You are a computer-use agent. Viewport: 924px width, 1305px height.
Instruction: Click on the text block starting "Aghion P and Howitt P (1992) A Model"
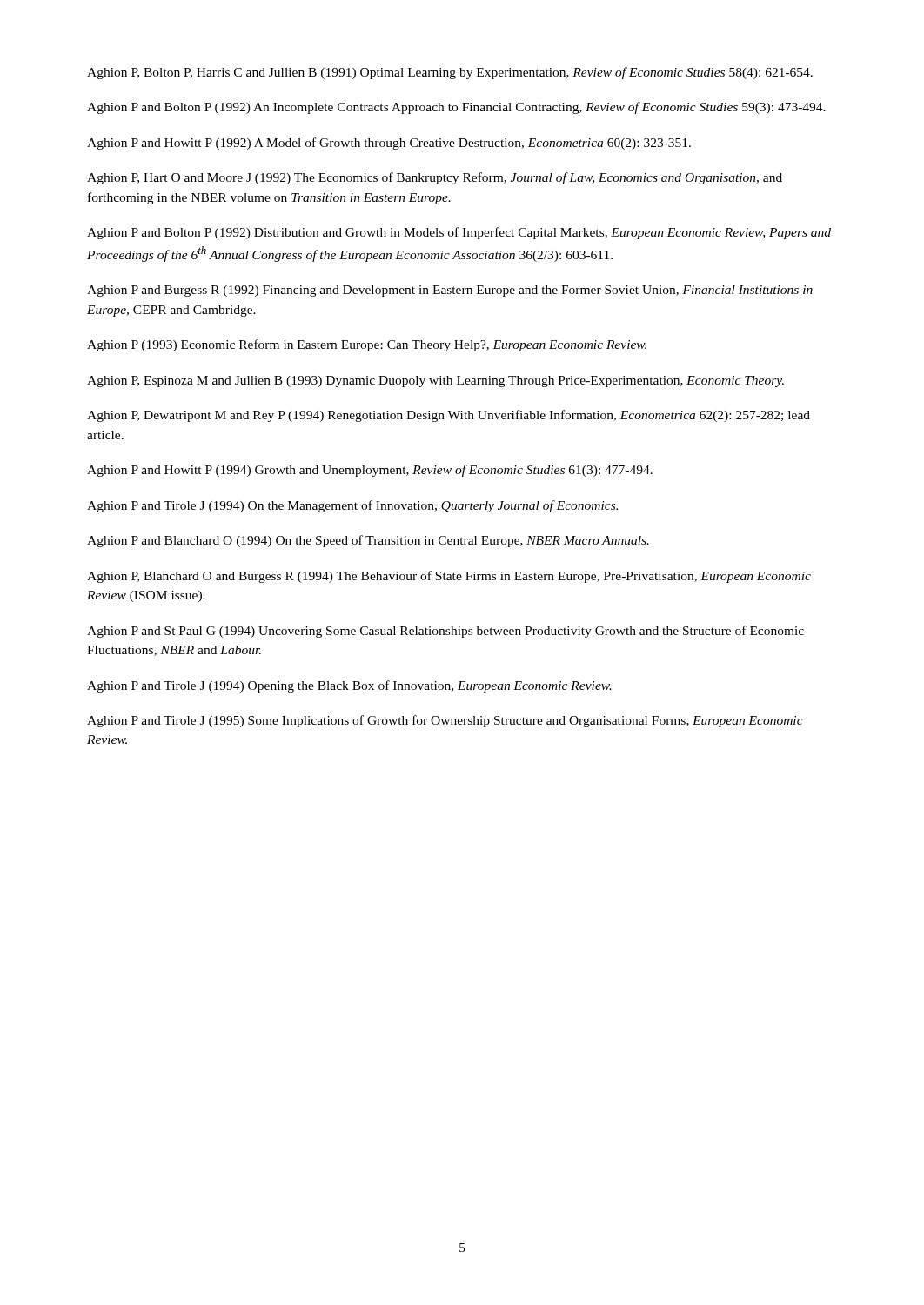pos(389,142)
